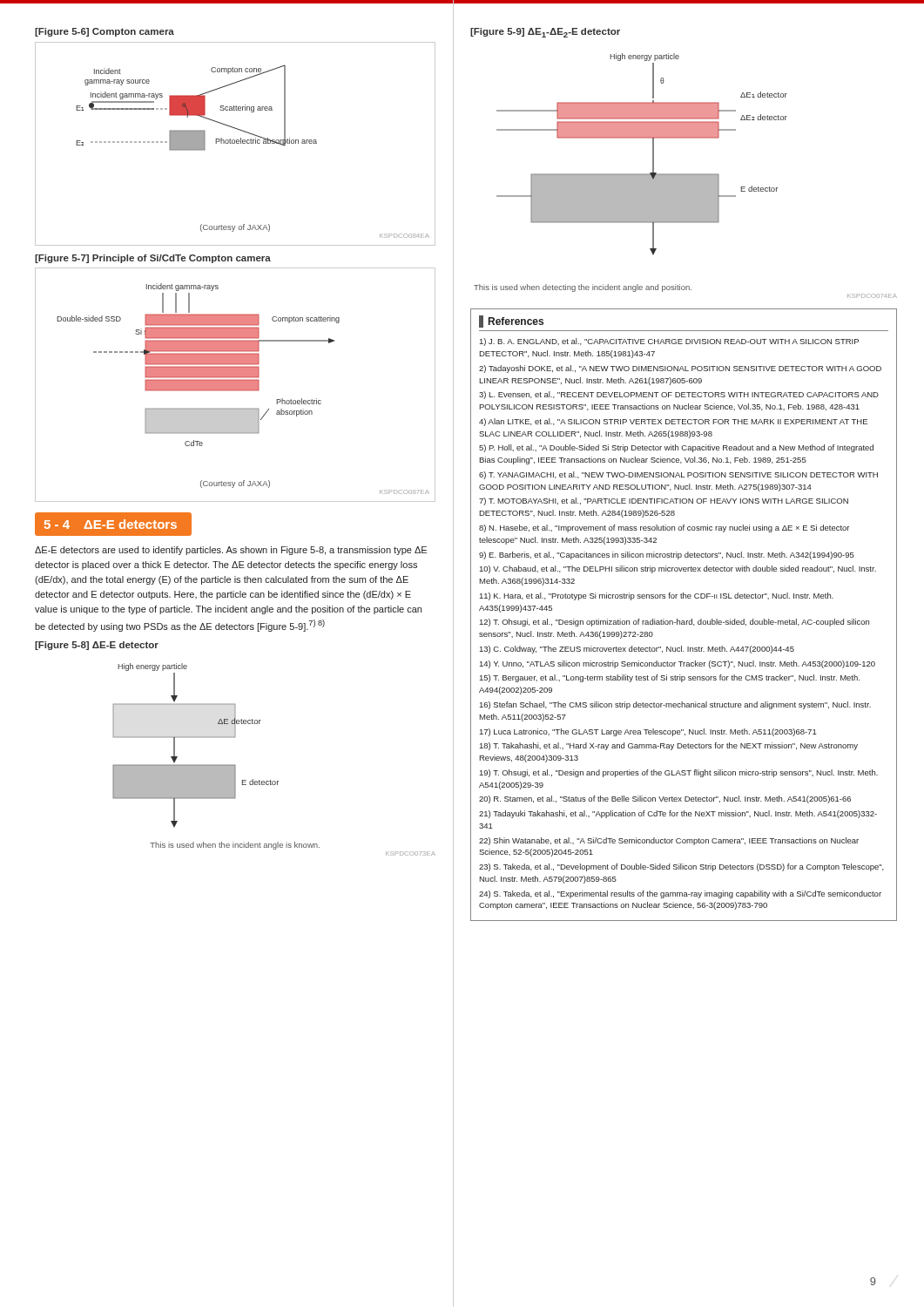
Task: Point to the text starting "3) L. Evensen, et"
Action: 679,401
